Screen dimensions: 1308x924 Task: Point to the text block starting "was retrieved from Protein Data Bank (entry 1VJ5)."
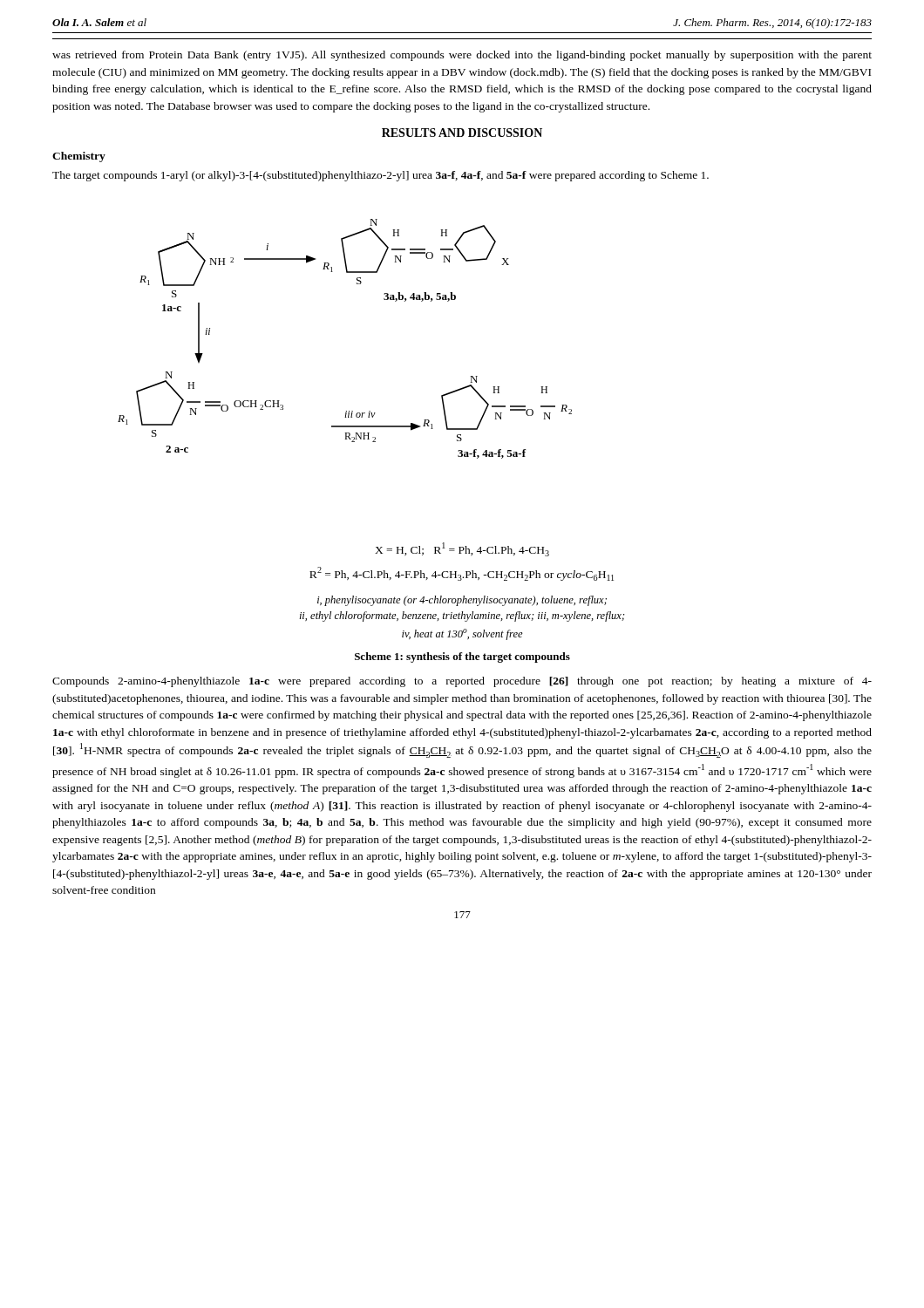462,80
